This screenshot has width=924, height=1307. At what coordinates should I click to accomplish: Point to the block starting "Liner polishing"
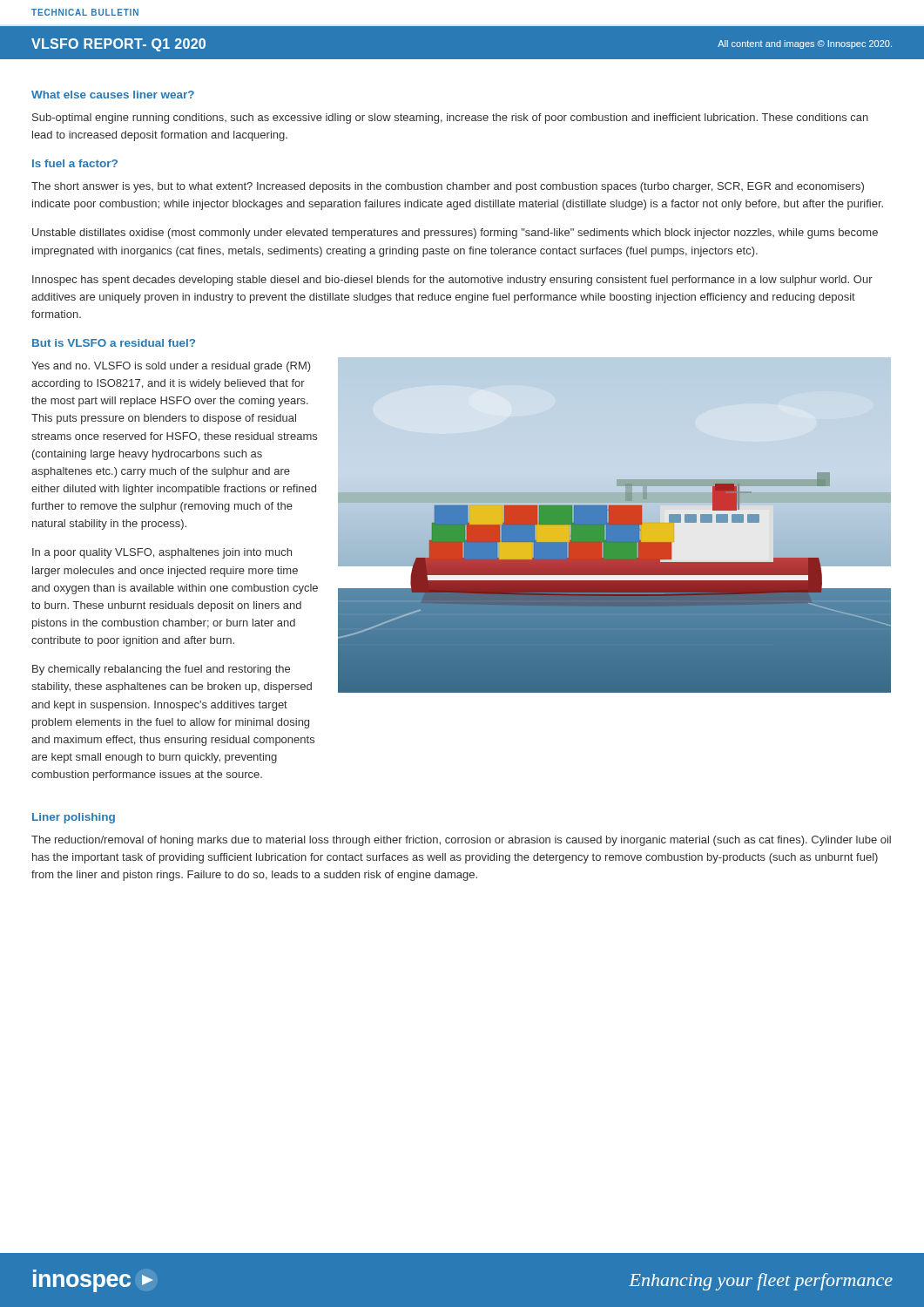73,817
